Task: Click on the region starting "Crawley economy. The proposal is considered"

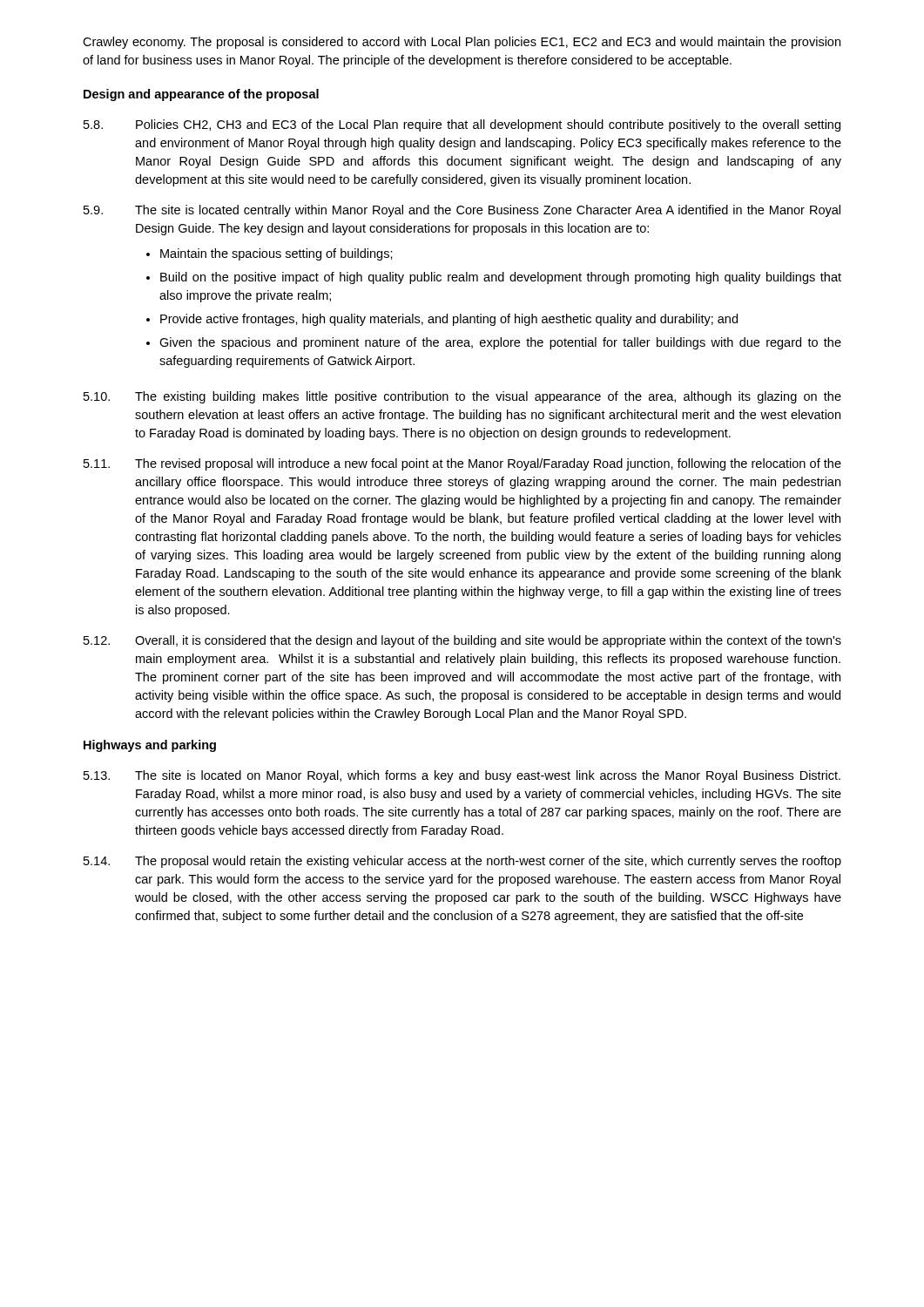Action: click(x=462, y=51)
